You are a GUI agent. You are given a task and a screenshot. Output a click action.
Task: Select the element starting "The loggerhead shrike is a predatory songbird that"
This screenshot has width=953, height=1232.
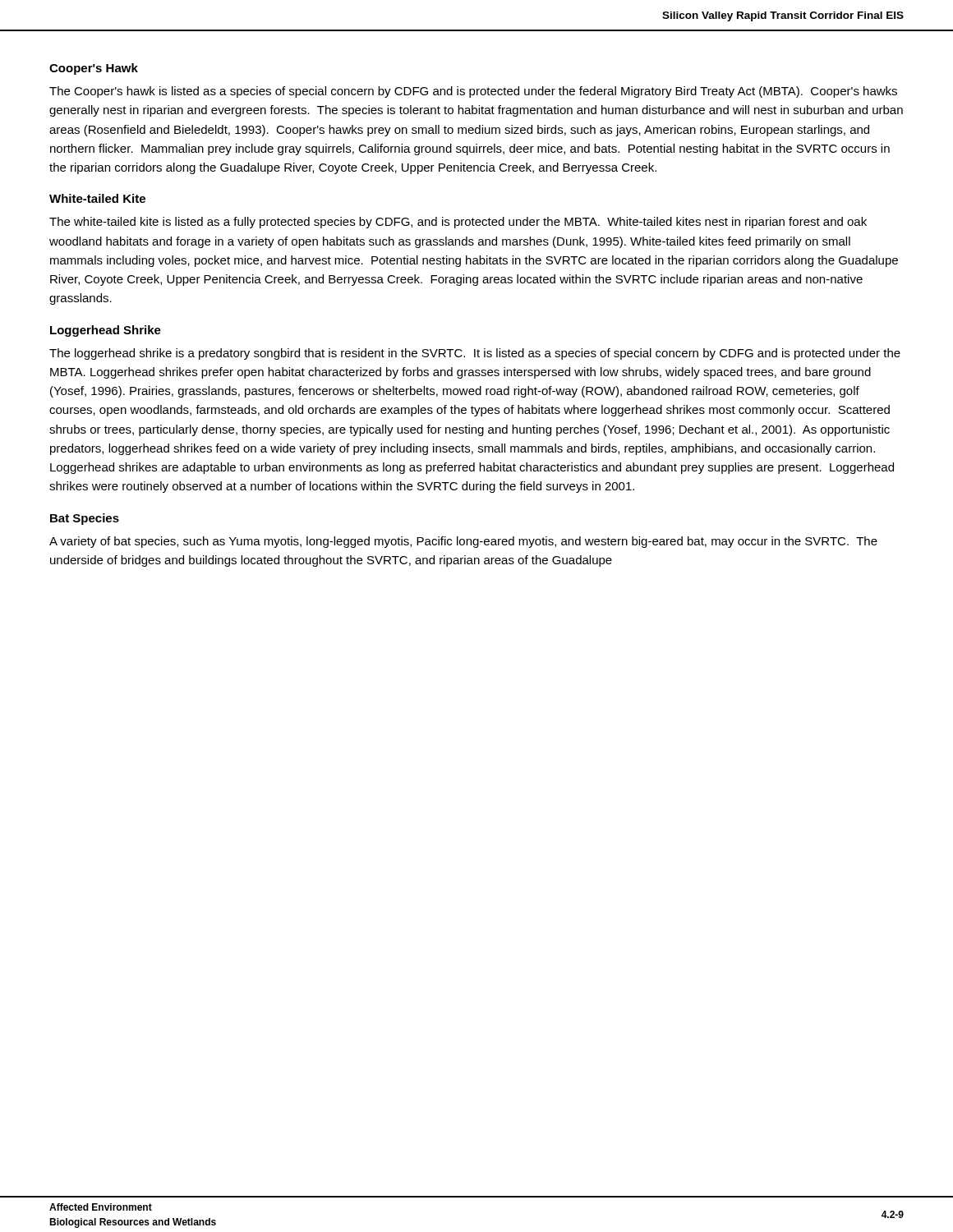pyautogui.click(x=475, y=419)
